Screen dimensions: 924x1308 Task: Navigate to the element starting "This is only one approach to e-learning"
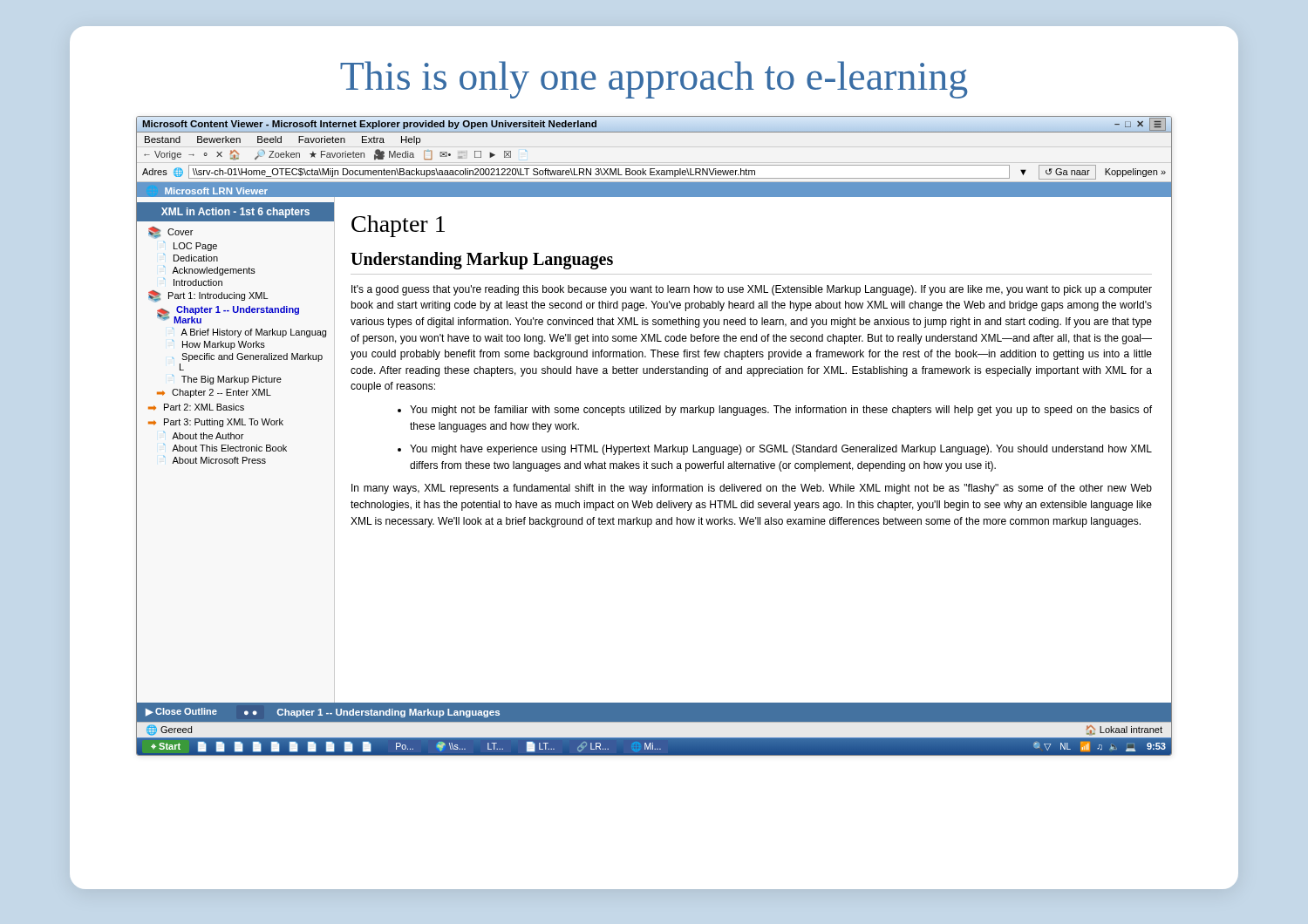[654, 77]
